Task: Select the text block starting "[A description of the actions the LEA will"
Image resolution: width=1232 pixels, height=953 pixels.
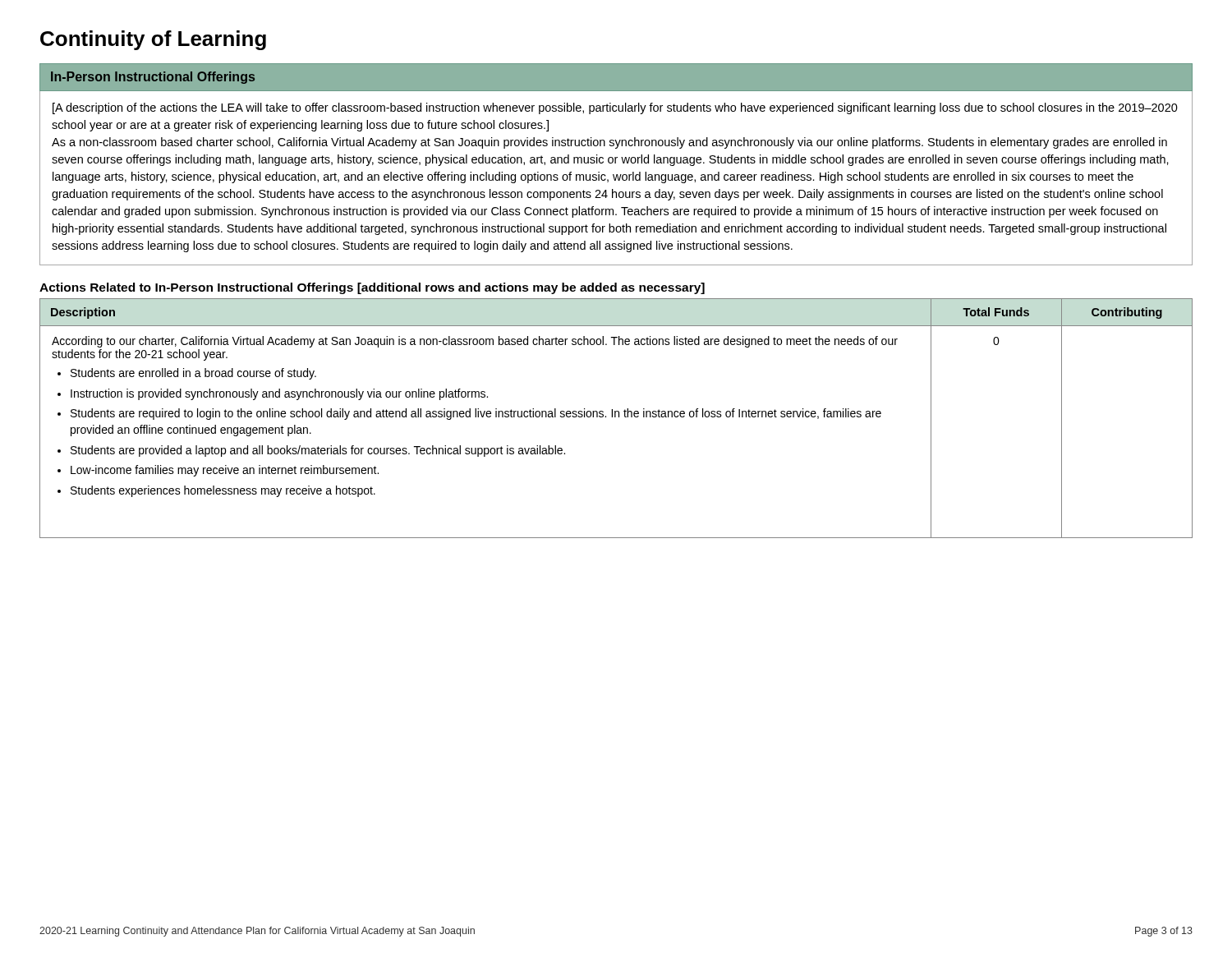Action: tap(616, 117)
